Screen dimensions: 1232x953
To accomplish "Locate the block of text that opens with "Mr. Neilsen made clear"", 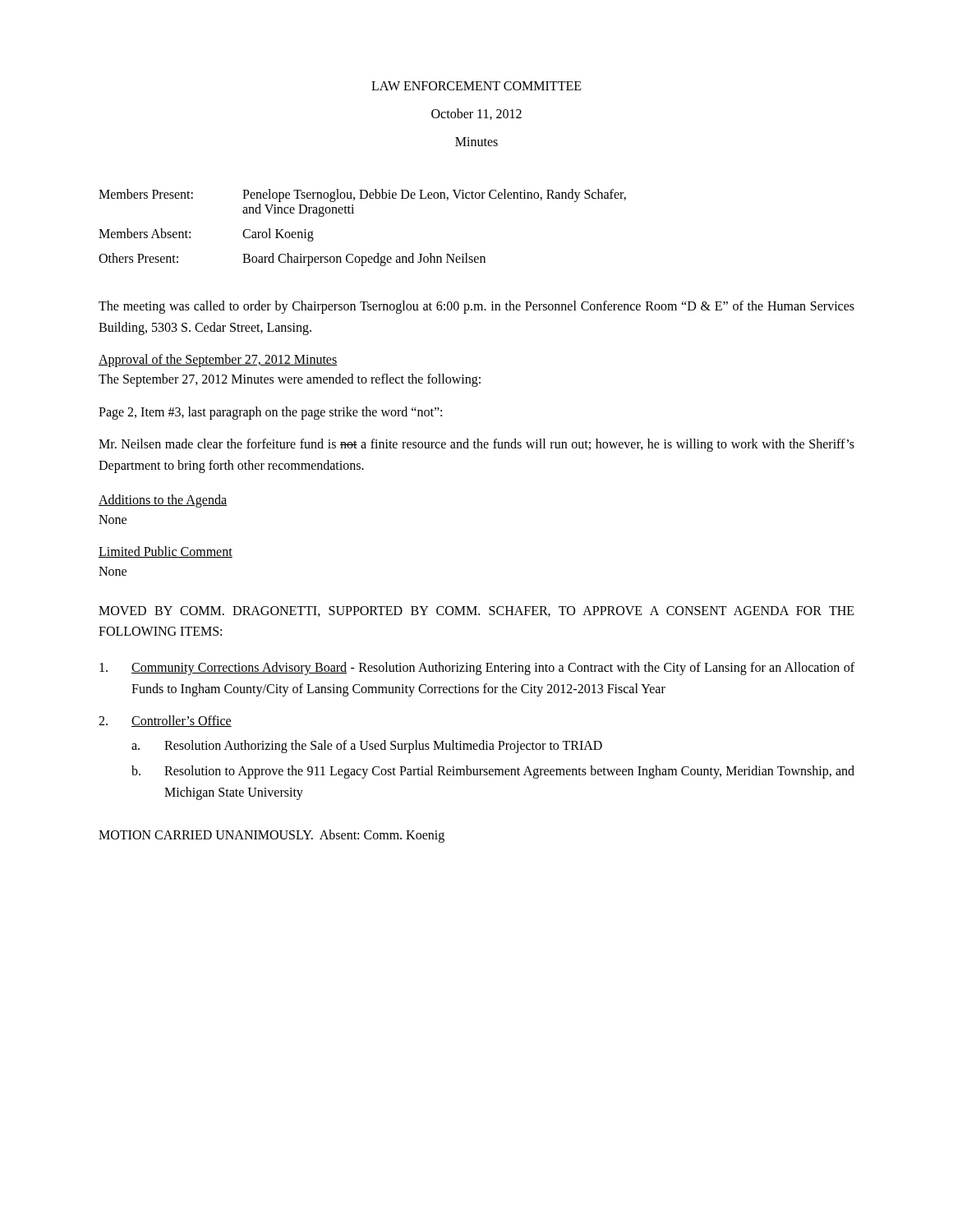I will point(476,455).
